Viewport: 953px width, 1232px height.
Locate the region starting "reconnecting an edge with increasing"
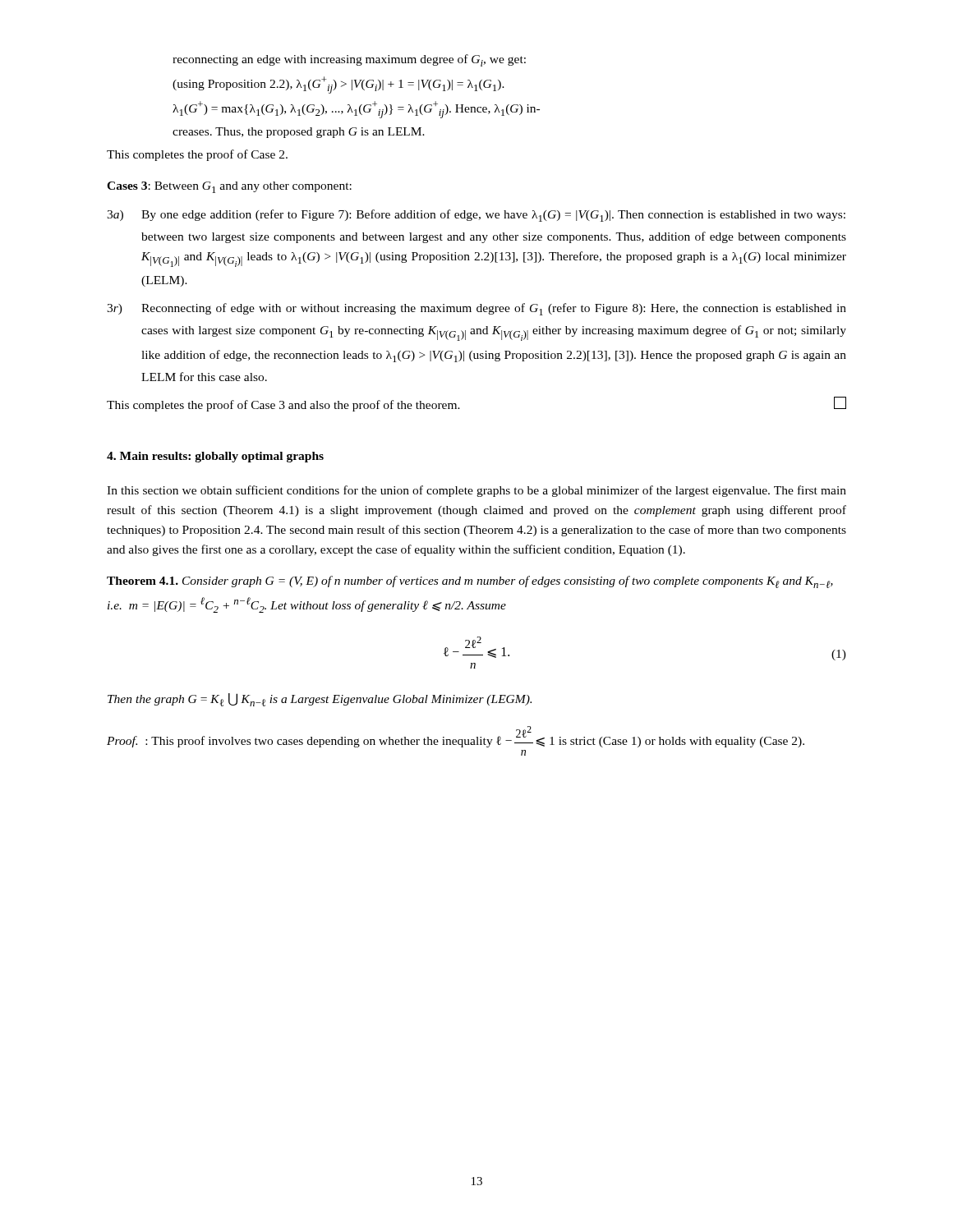point(356,95)
